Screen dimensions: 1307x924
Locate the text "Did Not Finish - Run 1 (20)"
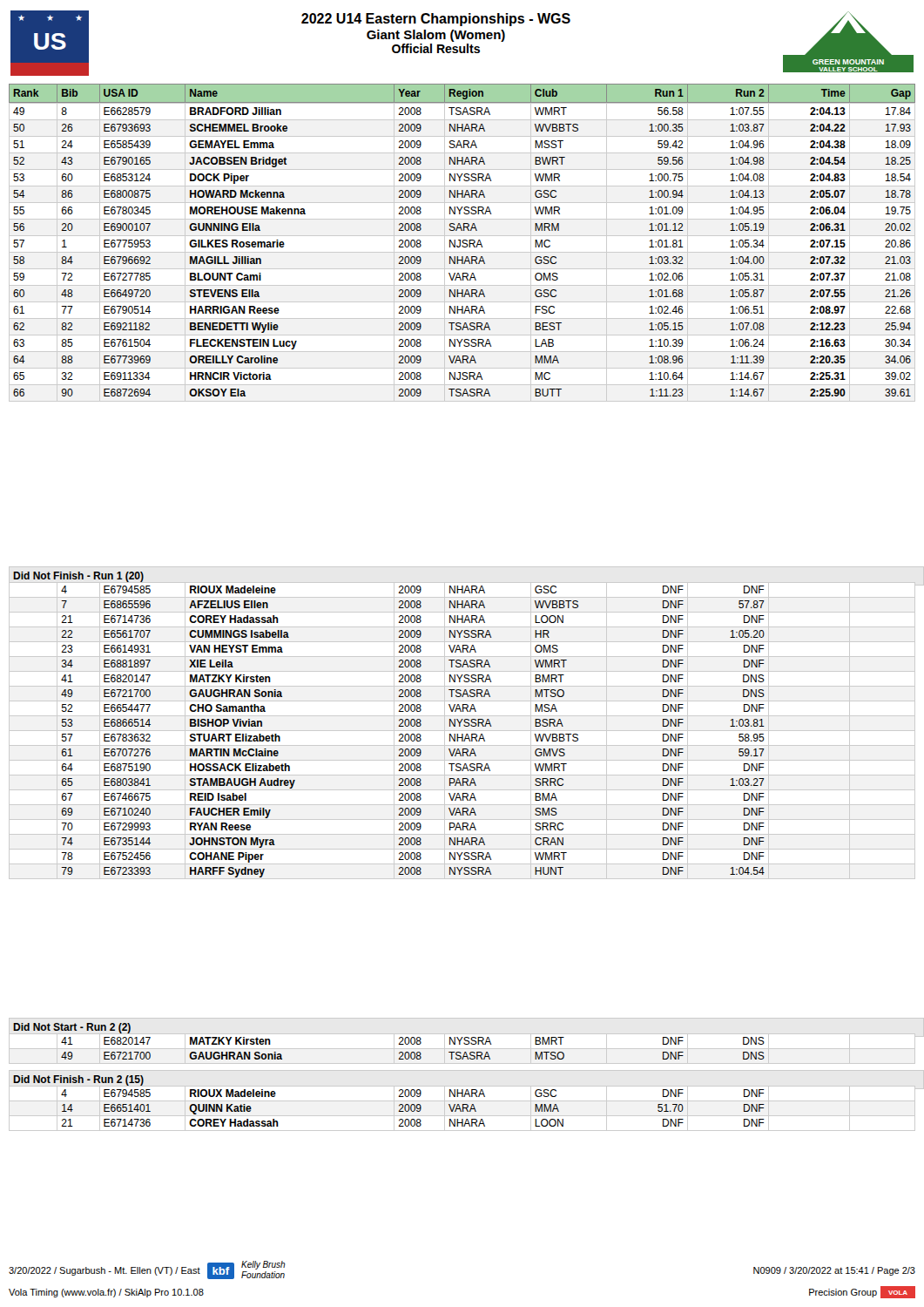point(78,576)
